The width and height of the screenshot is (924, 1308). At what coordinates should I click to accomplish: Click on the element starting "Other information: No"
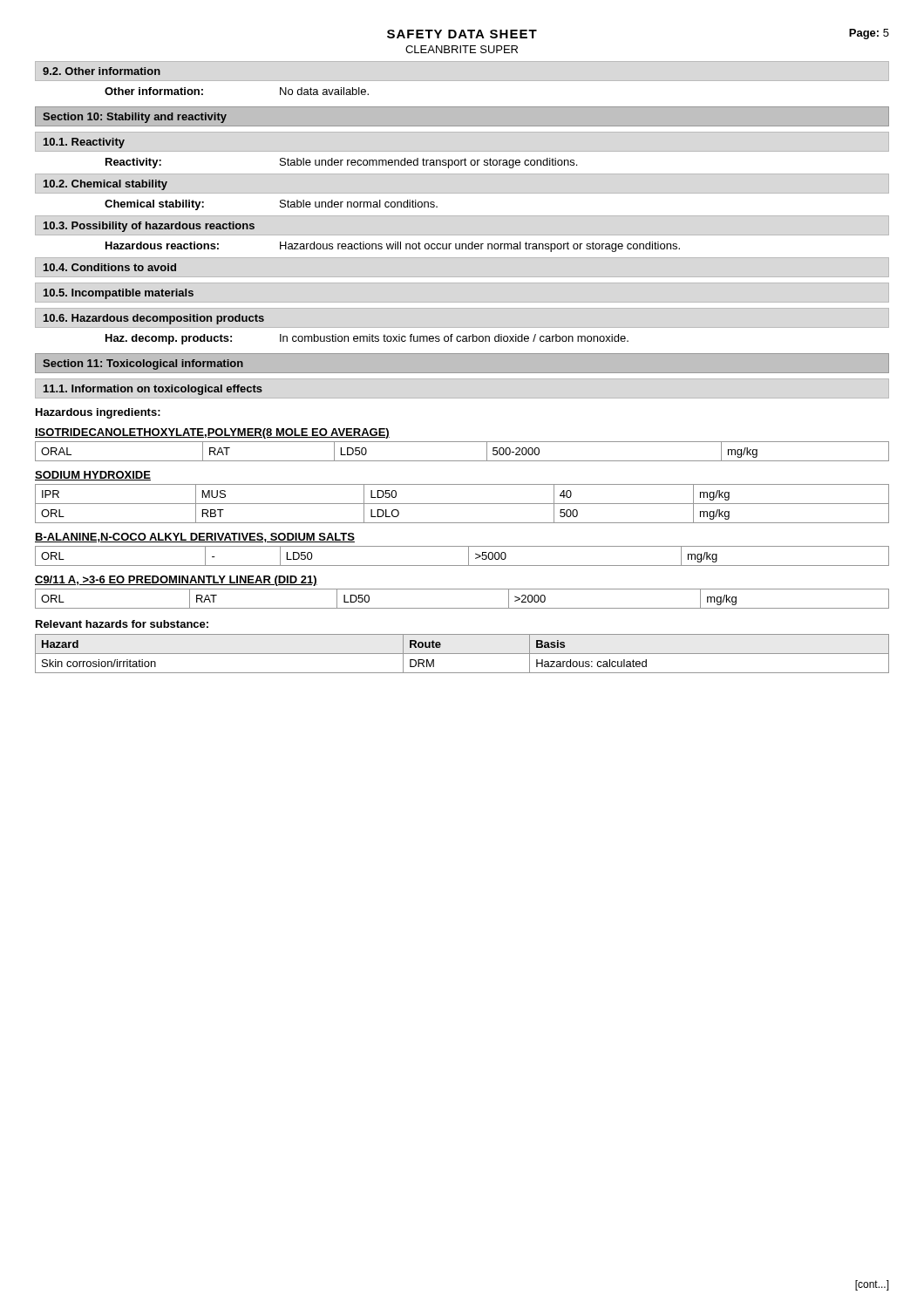click(497, 91)
